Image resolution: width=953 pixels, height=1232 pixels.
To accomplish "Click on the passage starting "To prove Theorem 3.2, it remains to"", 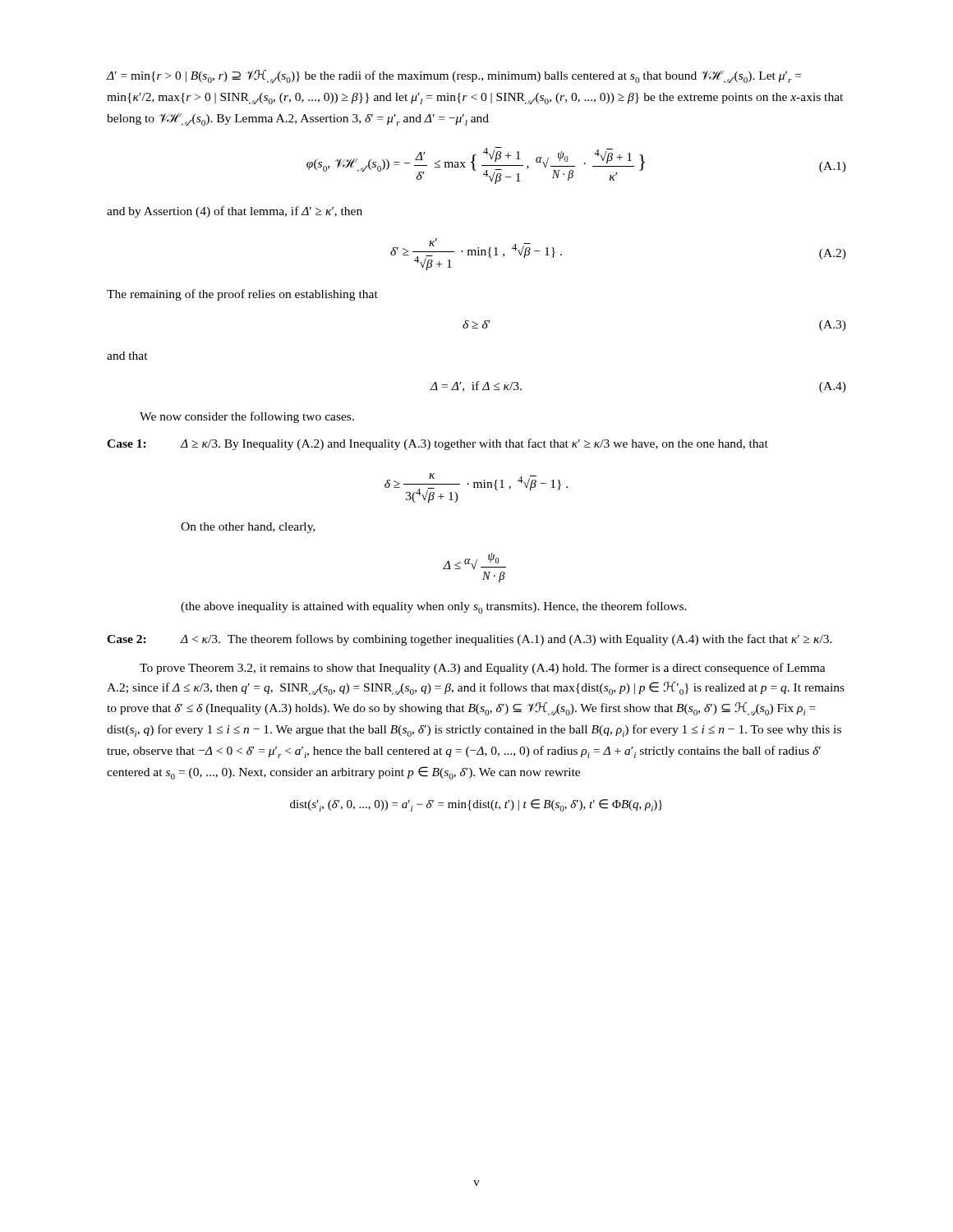I will (476, 721).
